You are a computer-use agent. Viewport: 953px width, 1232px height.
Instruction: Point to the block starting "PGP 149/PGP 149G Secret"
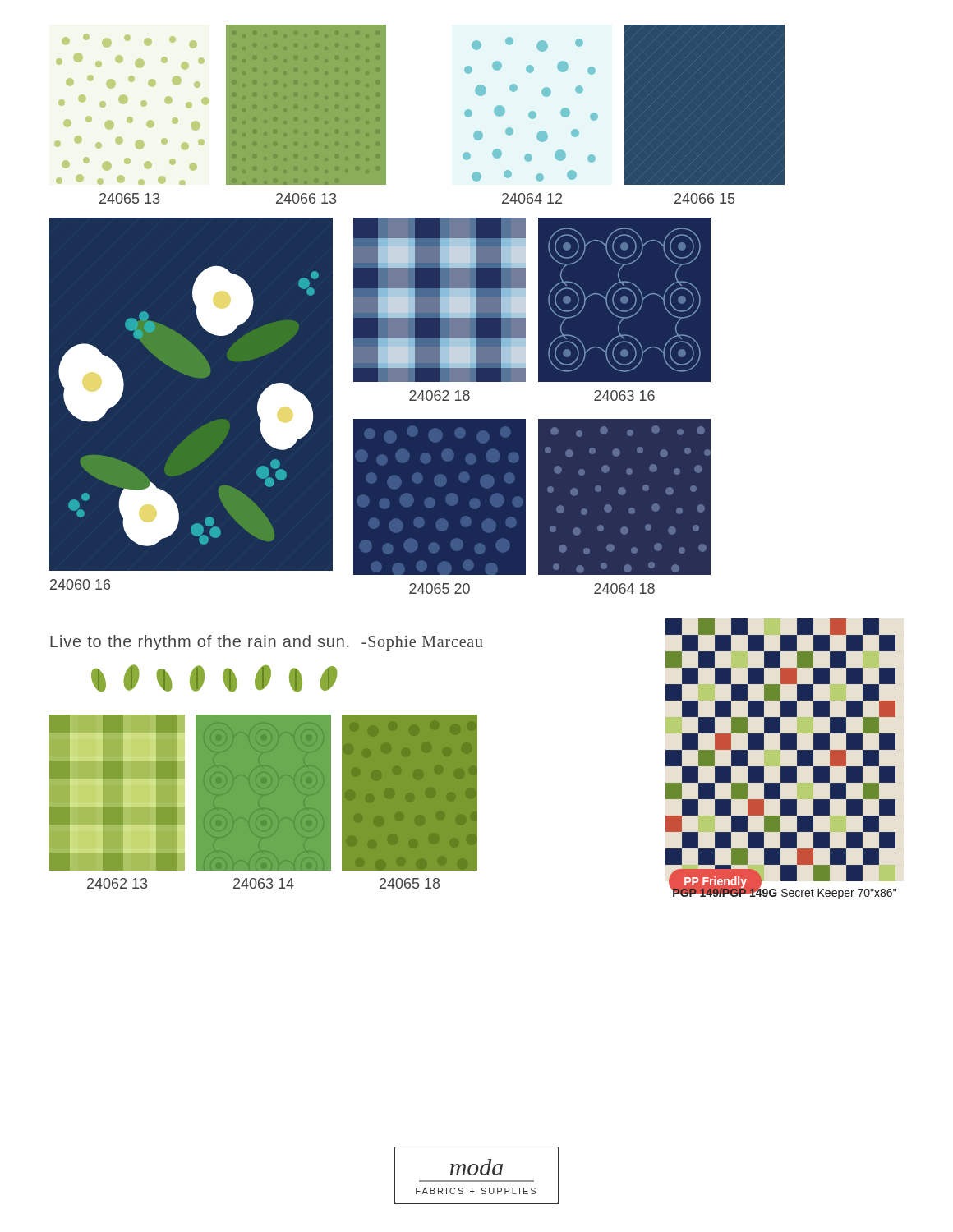click(x=785, y=893)
